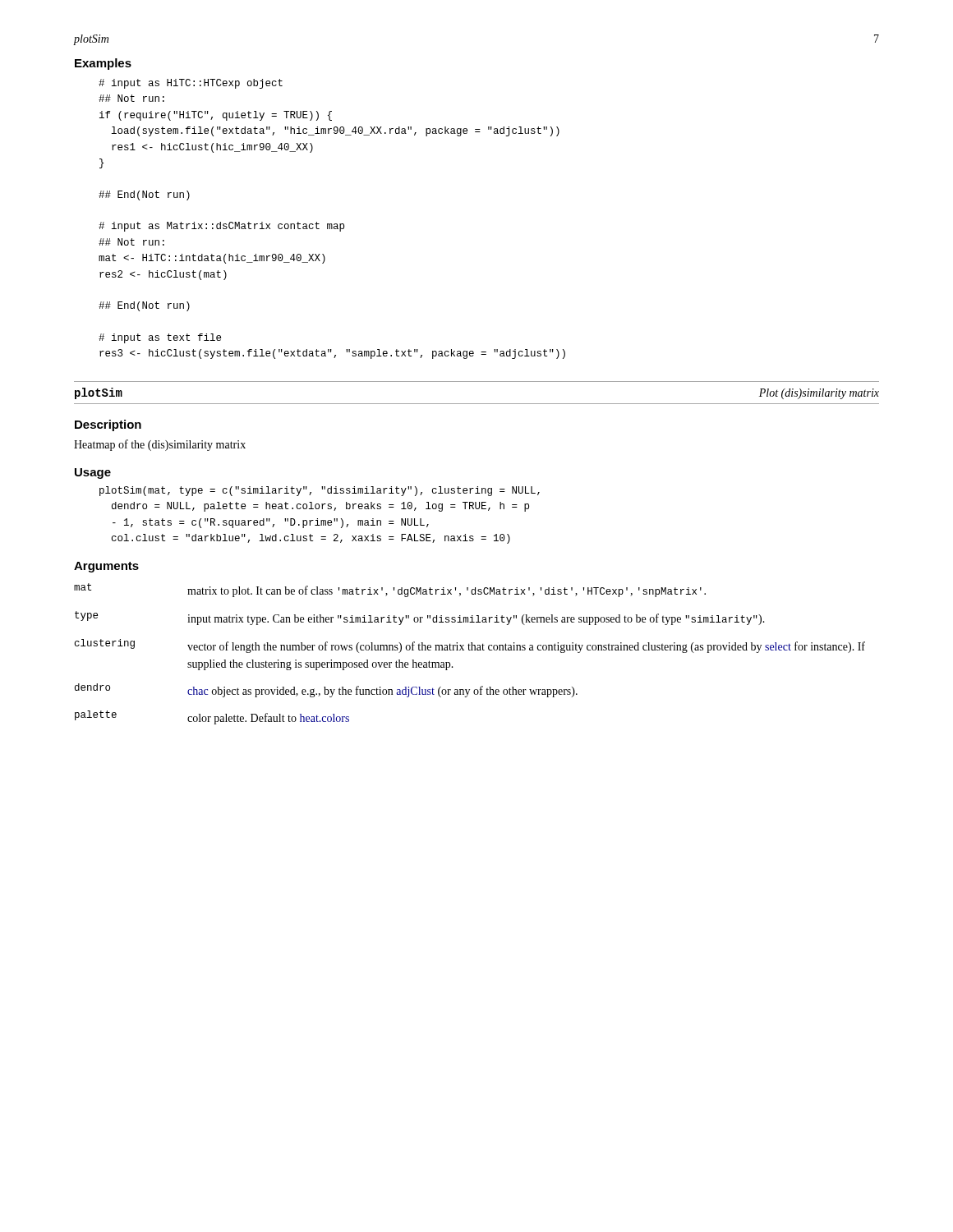Locate the text "Heatmap of the (dis)similarity matrix"
The height and width of the screenshot is (1232, 953).
[x=160, y=445]
